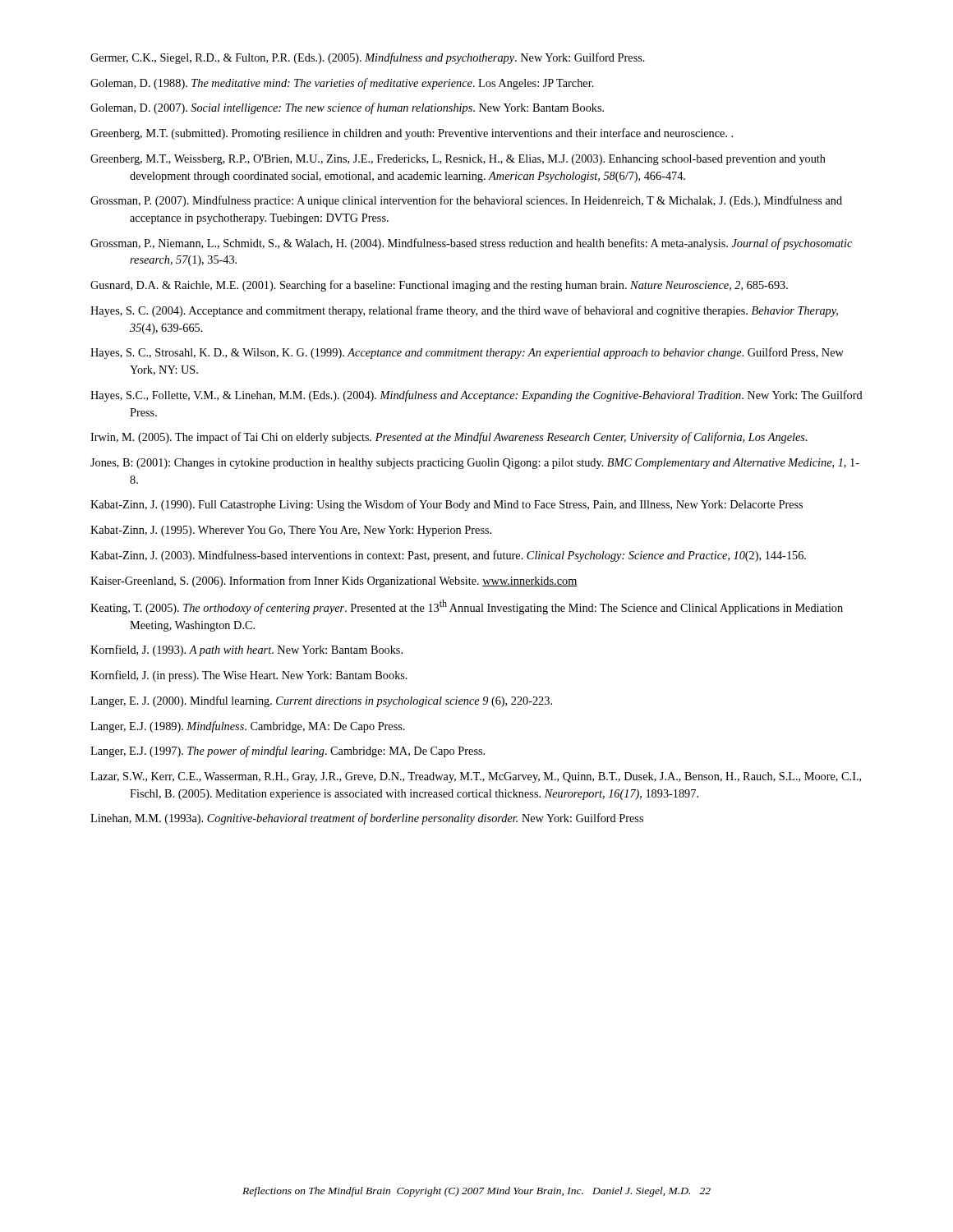Click the passage that begins "Kabat-Zinn, J. (2003). Mindfulness-based interventions in"
This screenshot has height=1232, width=953.
(x=449, y=555)
